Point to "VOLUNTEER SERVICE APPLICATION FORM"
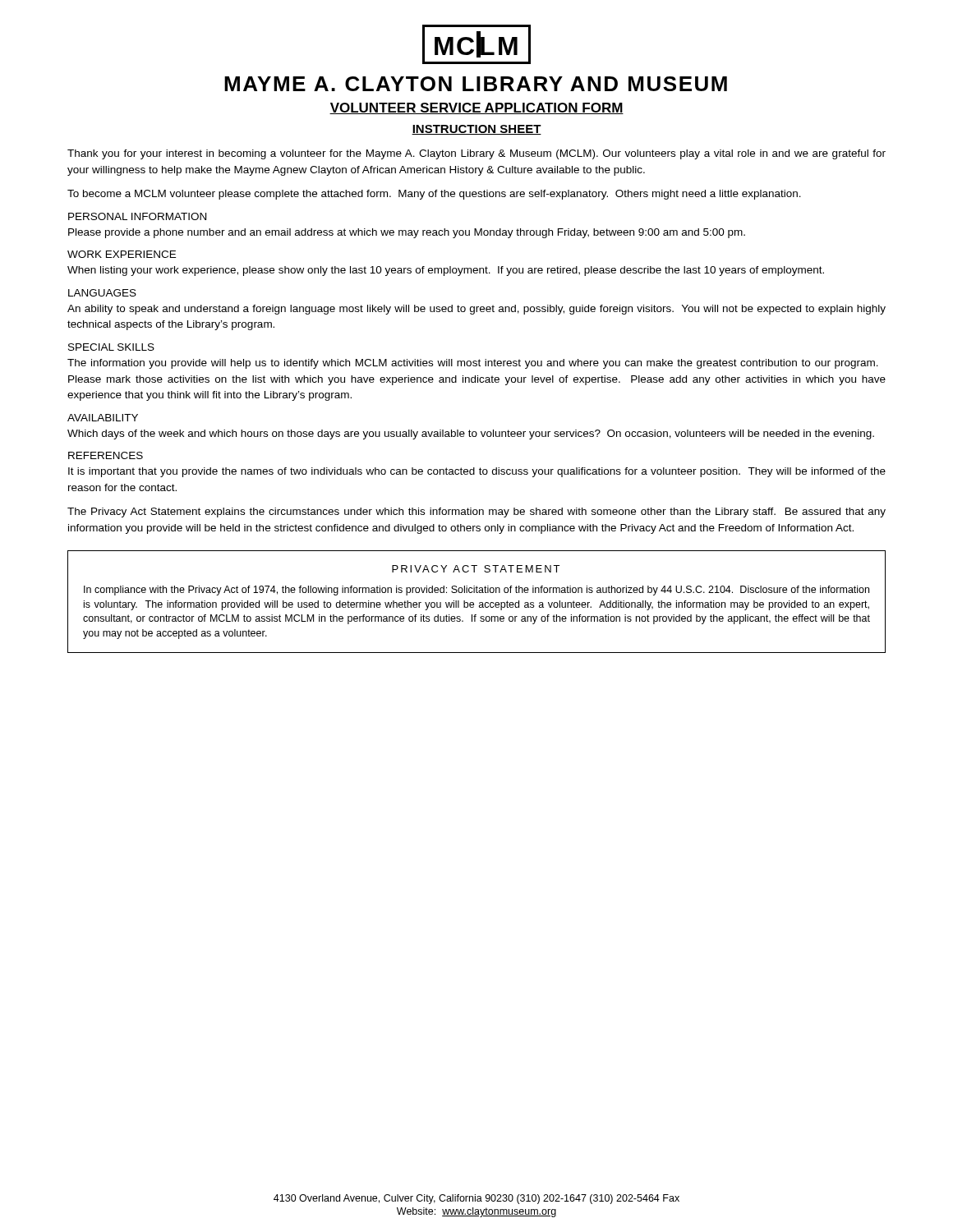Image resolution: width=953 pixels, height=1232 pixels. pyautogui.click(x=476, y=108)
